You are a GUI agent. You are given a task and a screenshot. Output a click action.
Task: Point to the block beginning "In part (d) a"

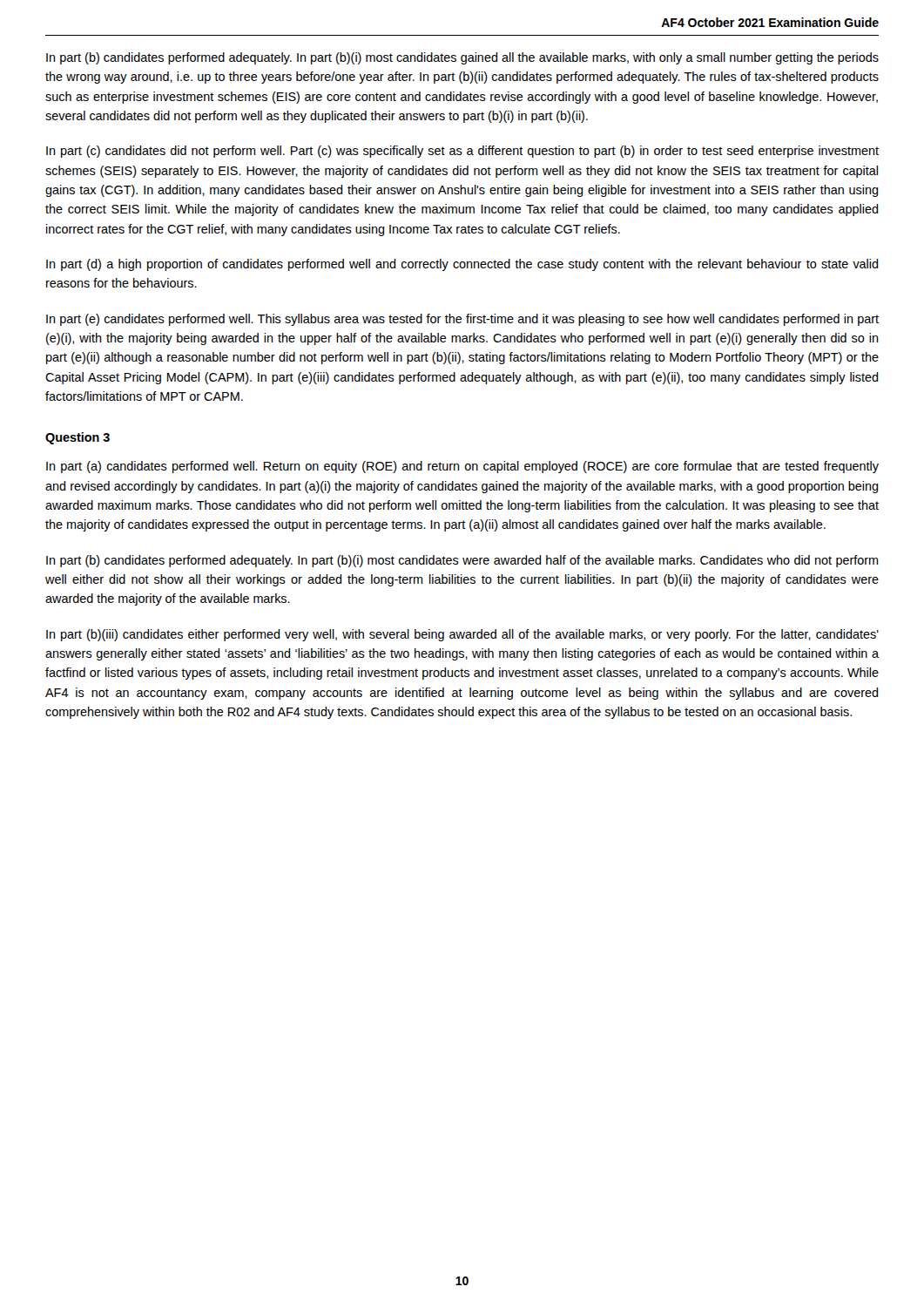tap(462, 274)
